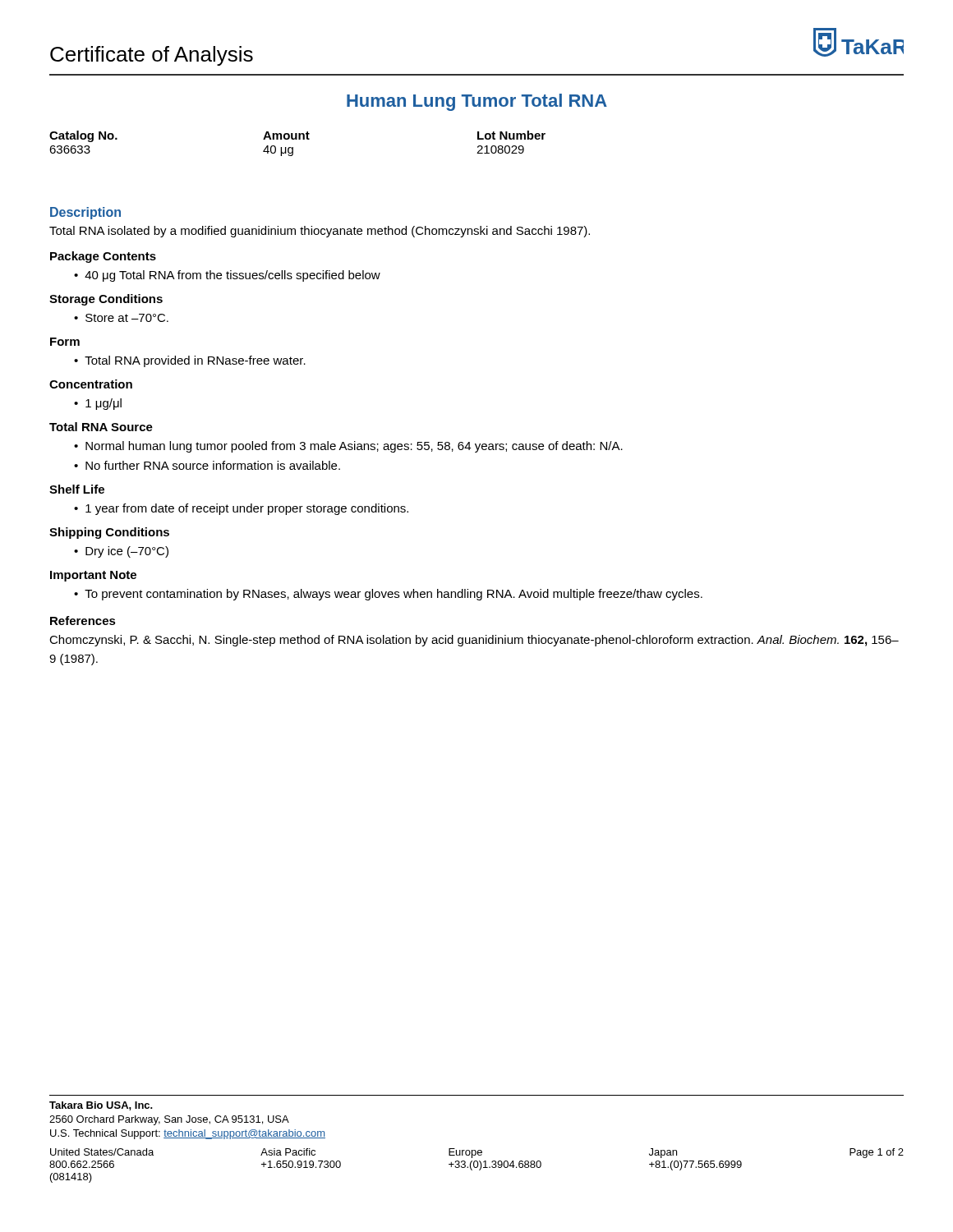
Task: Point to the text starting "Shipping Conditions"
Action: pos(109,532)
